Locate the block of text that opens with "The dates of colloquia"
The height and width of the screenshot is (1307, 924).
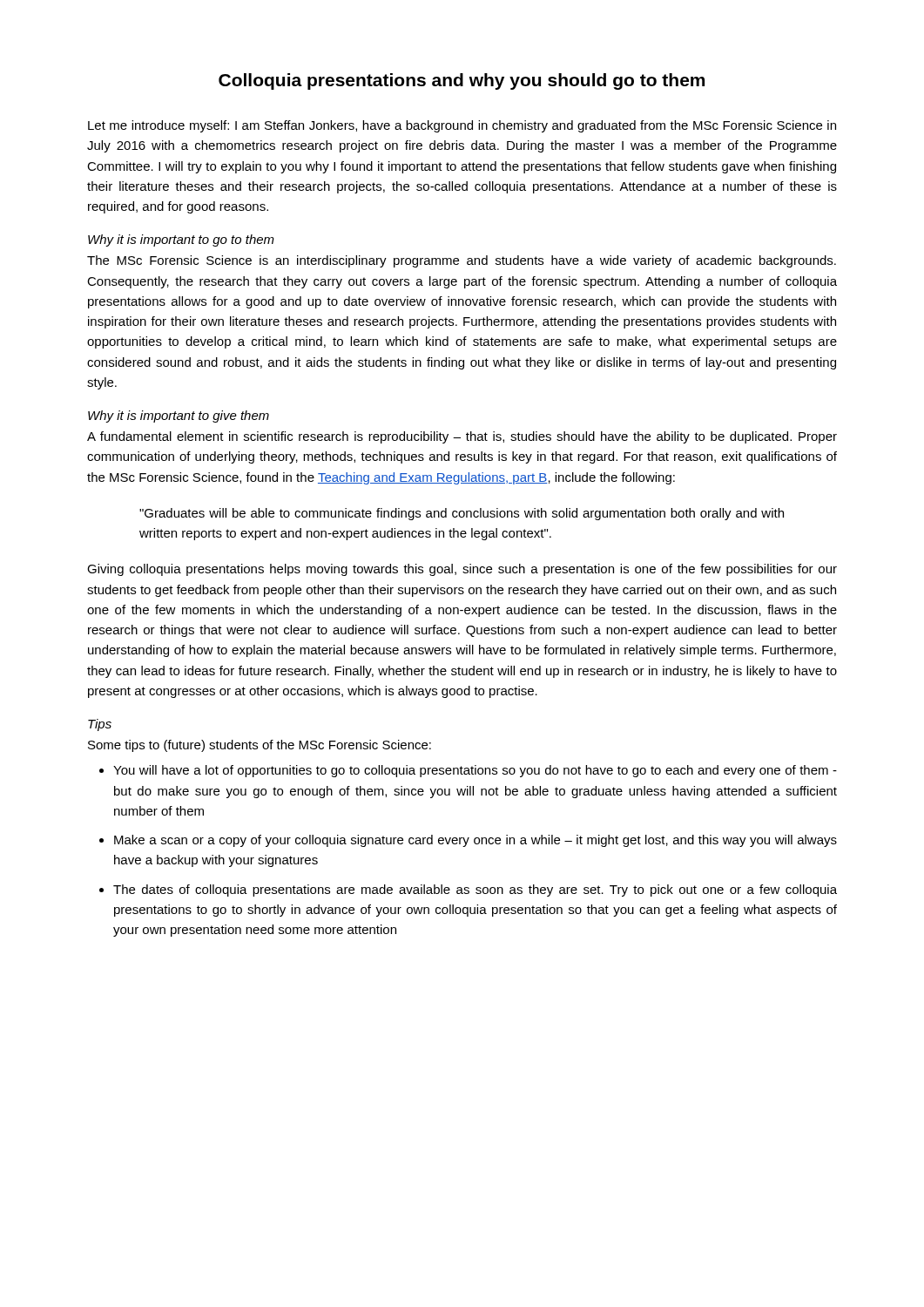pyautogui.click(x=475, y=909)
